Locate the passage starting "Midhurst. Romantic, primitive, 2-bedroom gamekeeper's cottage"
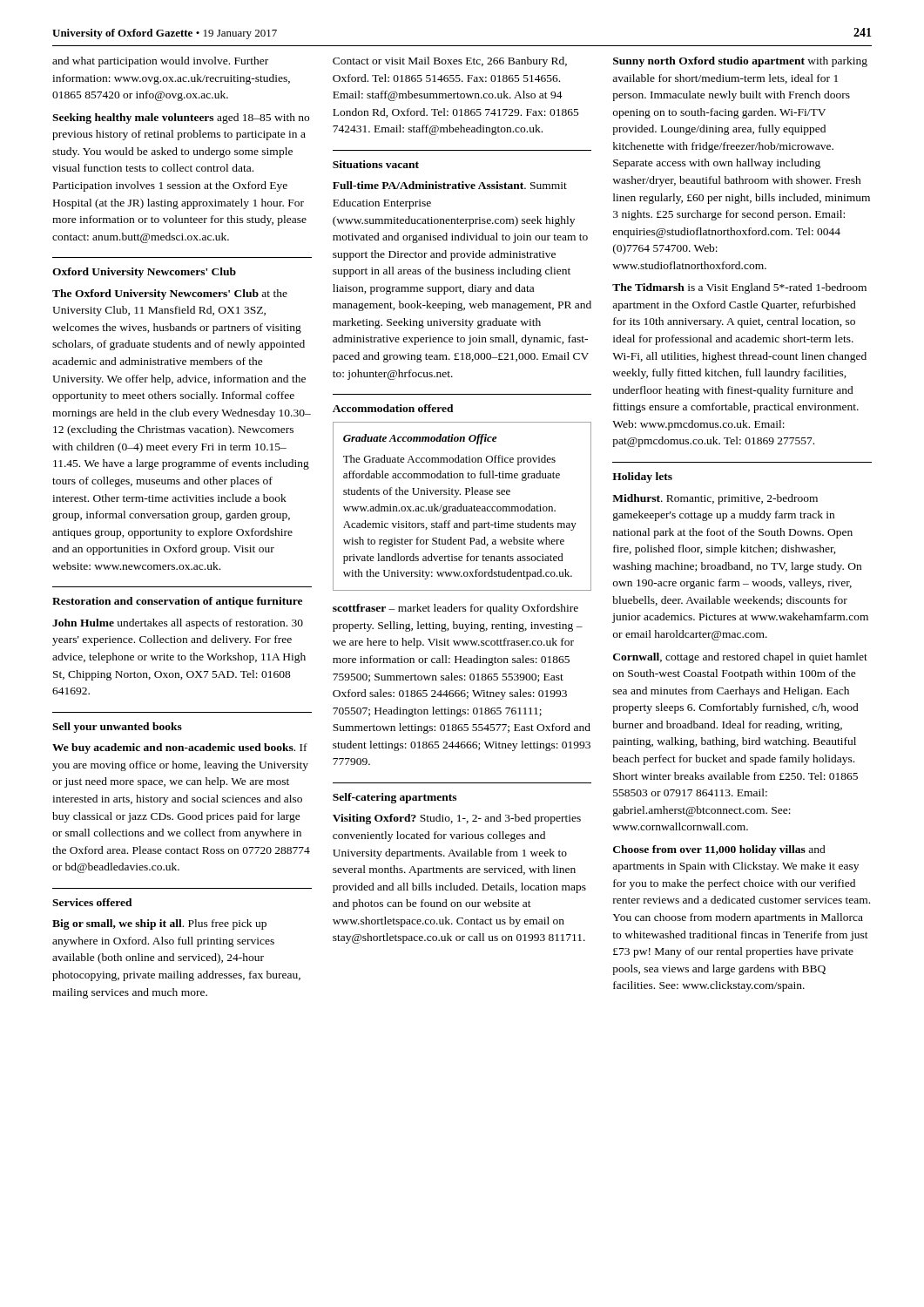924x1307 pixels. [741, 566]
